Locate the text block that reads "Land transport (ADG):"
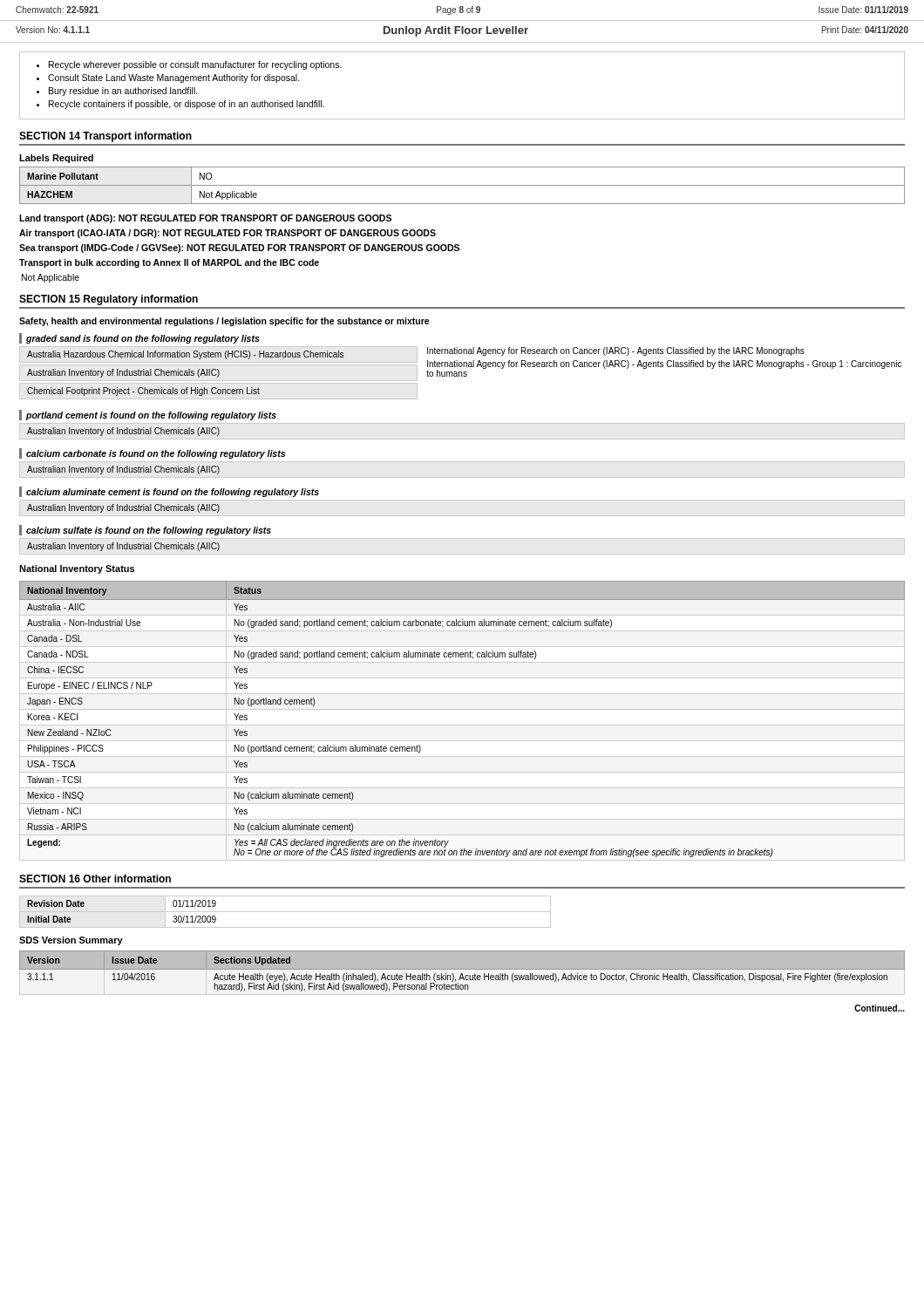This screenshot has width=924, height=1308. pos(205,218)
